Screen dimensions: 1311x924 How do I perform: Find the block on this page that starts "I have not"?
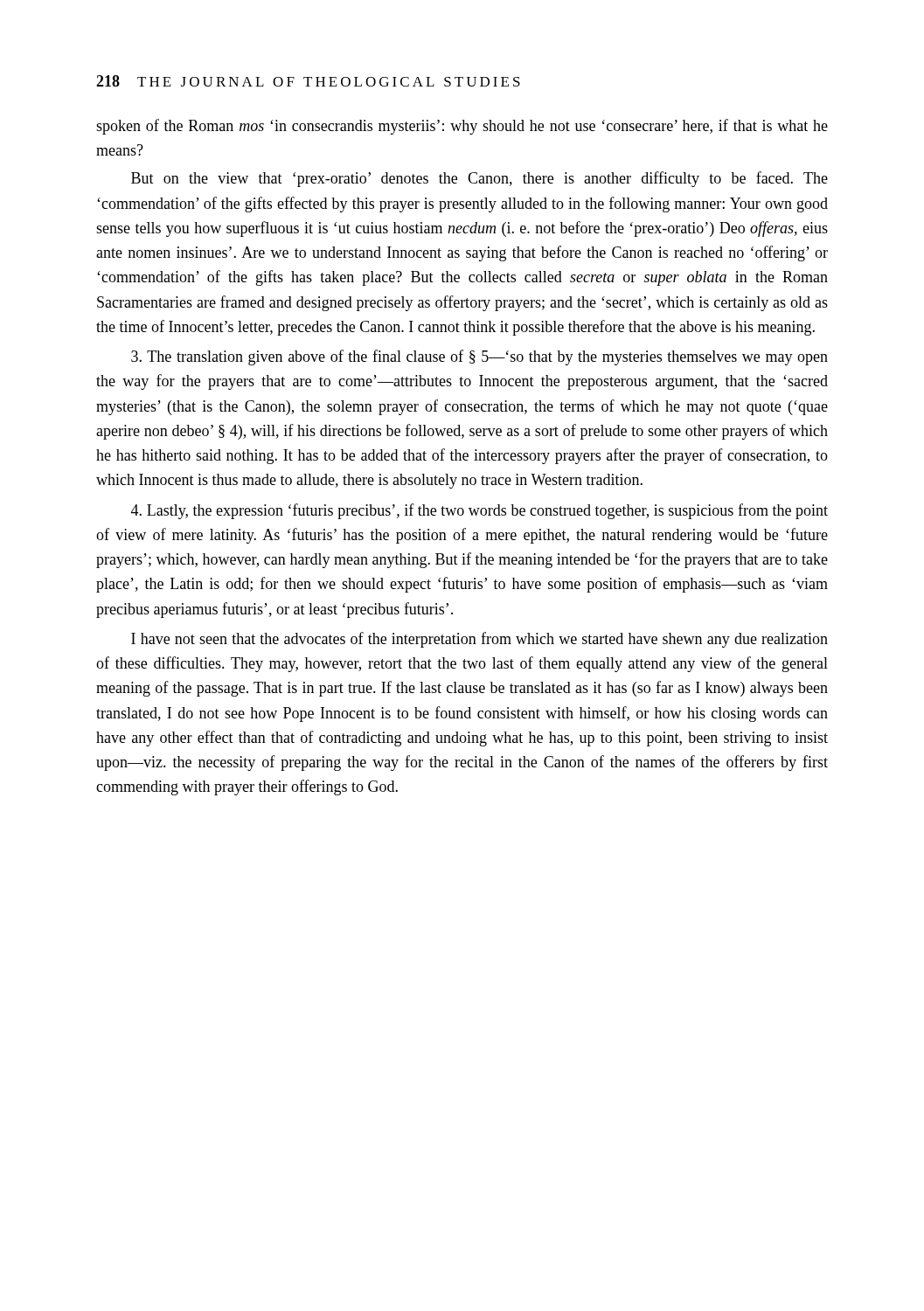tap(462, 713)
